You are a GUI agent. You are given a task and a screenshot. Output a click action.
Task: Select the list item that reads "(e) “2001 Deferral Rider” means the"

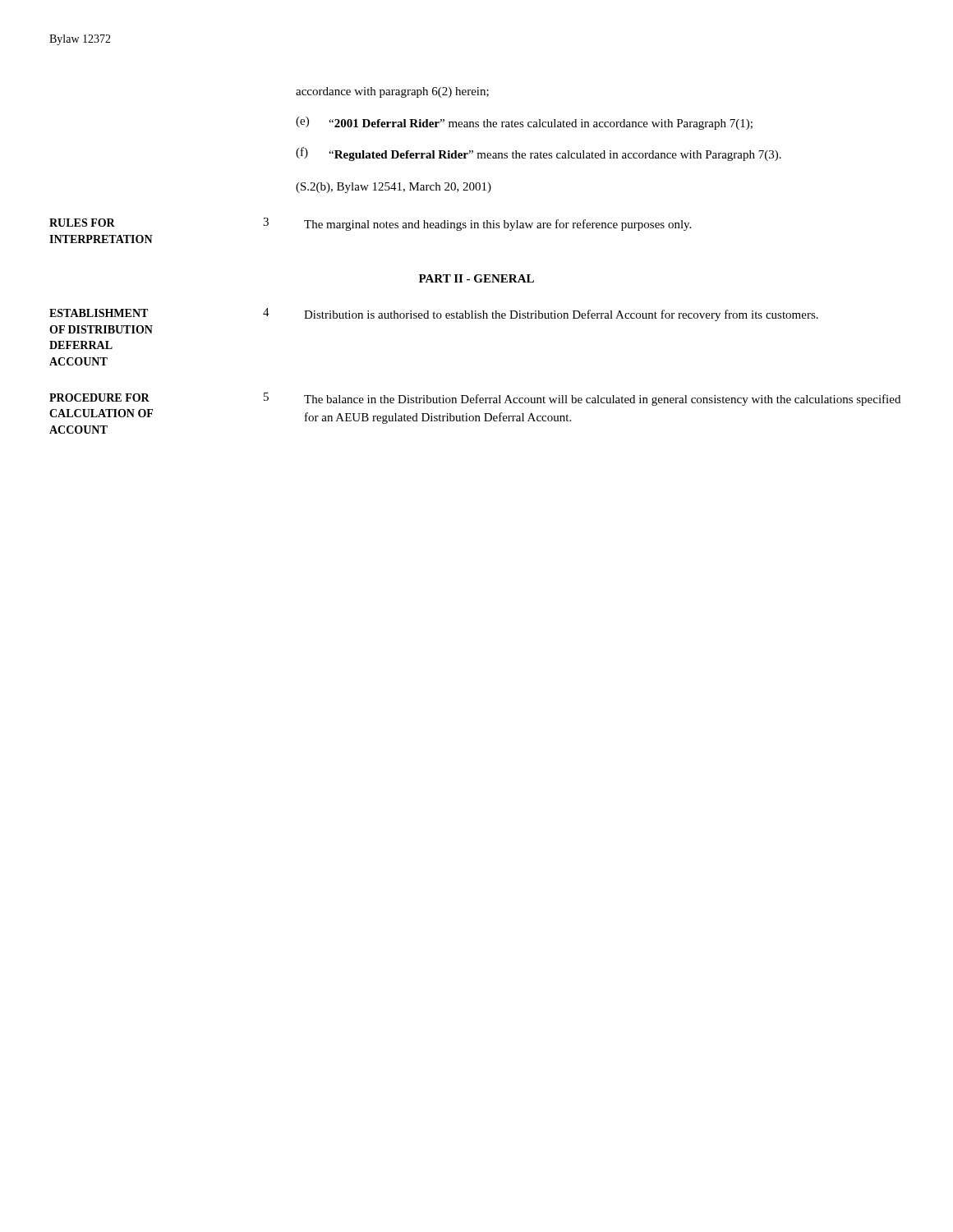pyautogui.click(x=600, y=123)
